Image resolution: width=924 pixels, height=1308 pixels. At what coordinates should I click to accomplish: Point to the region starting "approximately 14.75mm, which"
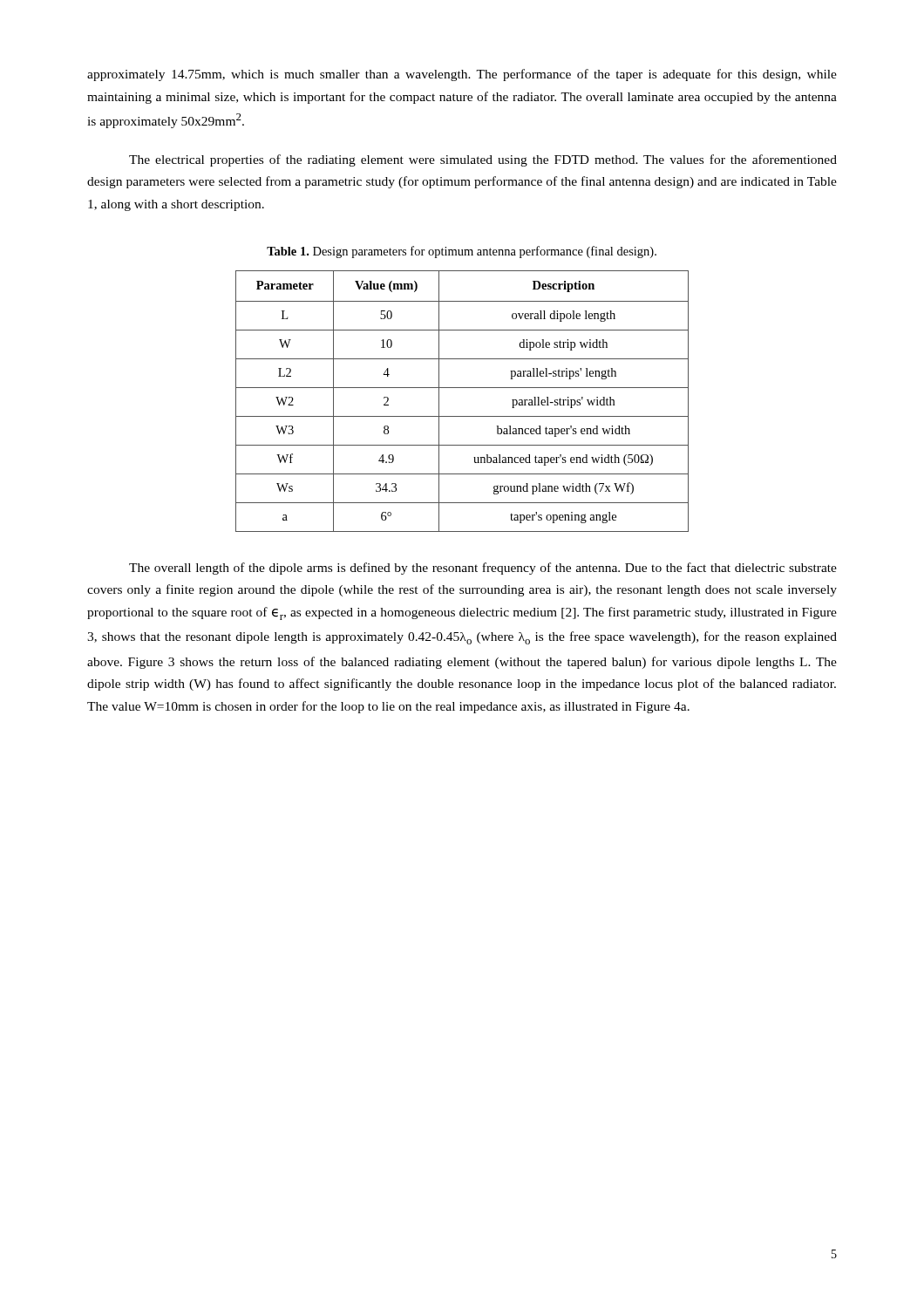[462, 97]
